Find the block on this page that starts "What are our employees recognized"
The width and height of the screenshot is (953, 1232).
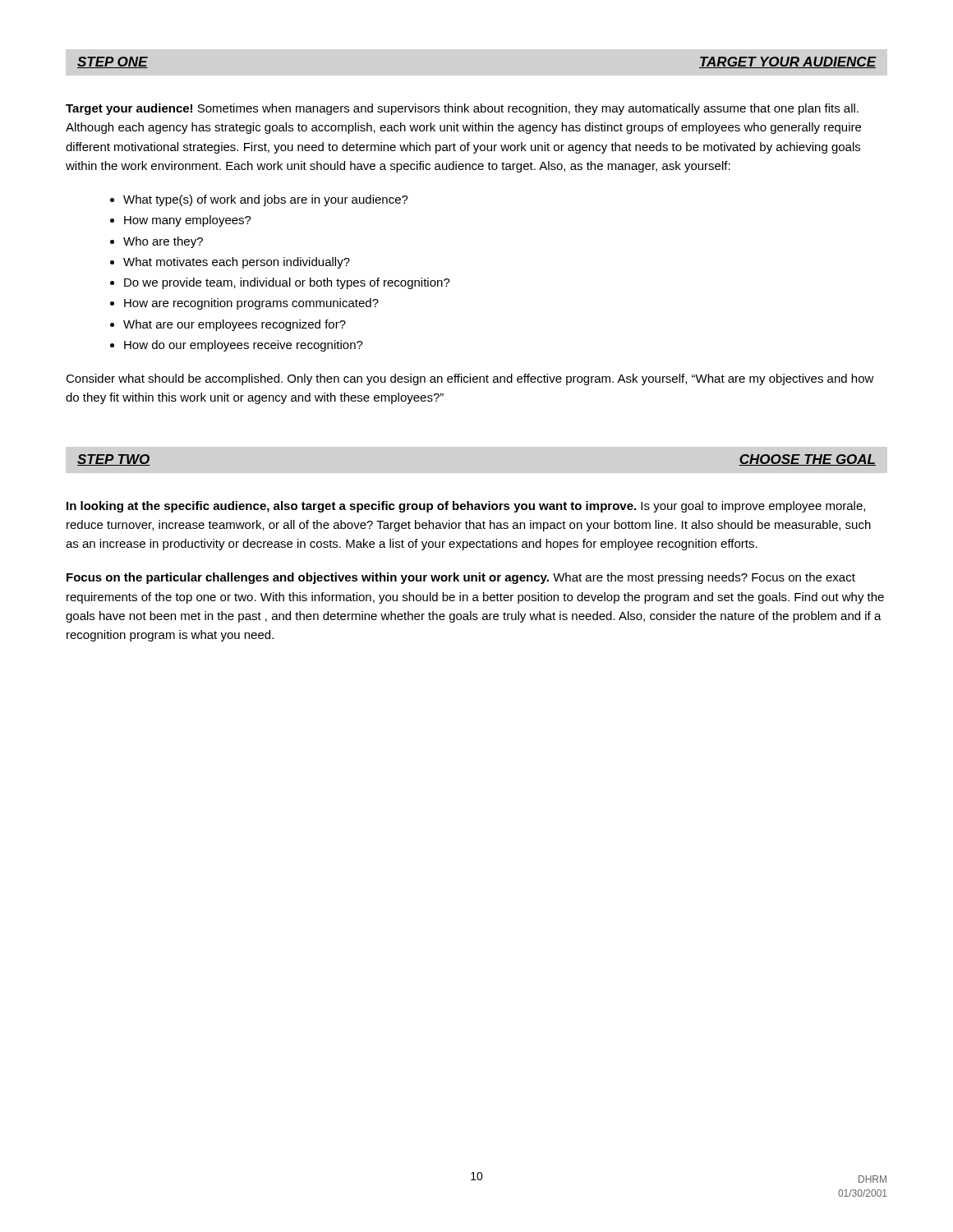[235, 324]
